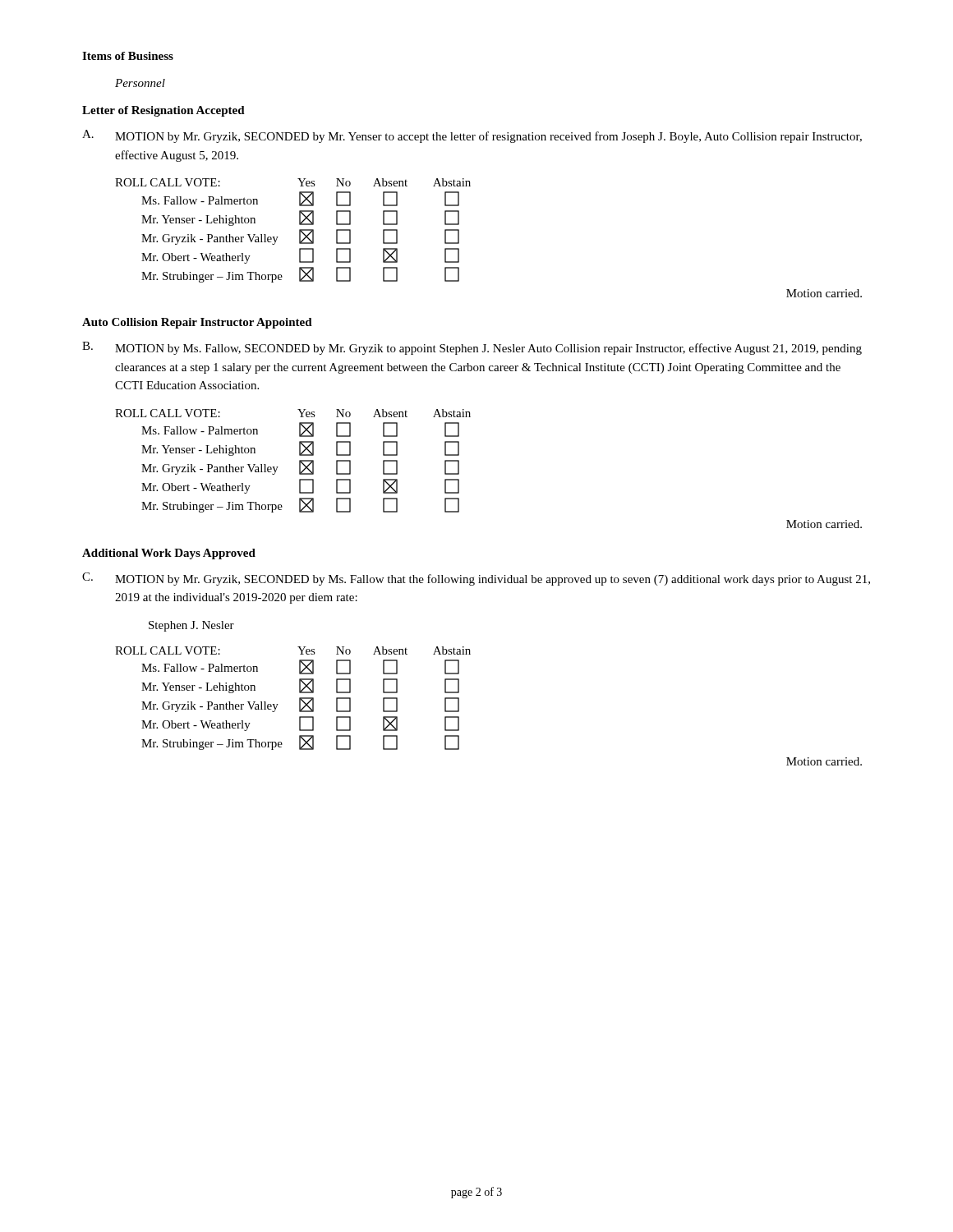Click on the passage starting "Additional Work Days Approved"
953x1232 pixels.
click(169, 552)
